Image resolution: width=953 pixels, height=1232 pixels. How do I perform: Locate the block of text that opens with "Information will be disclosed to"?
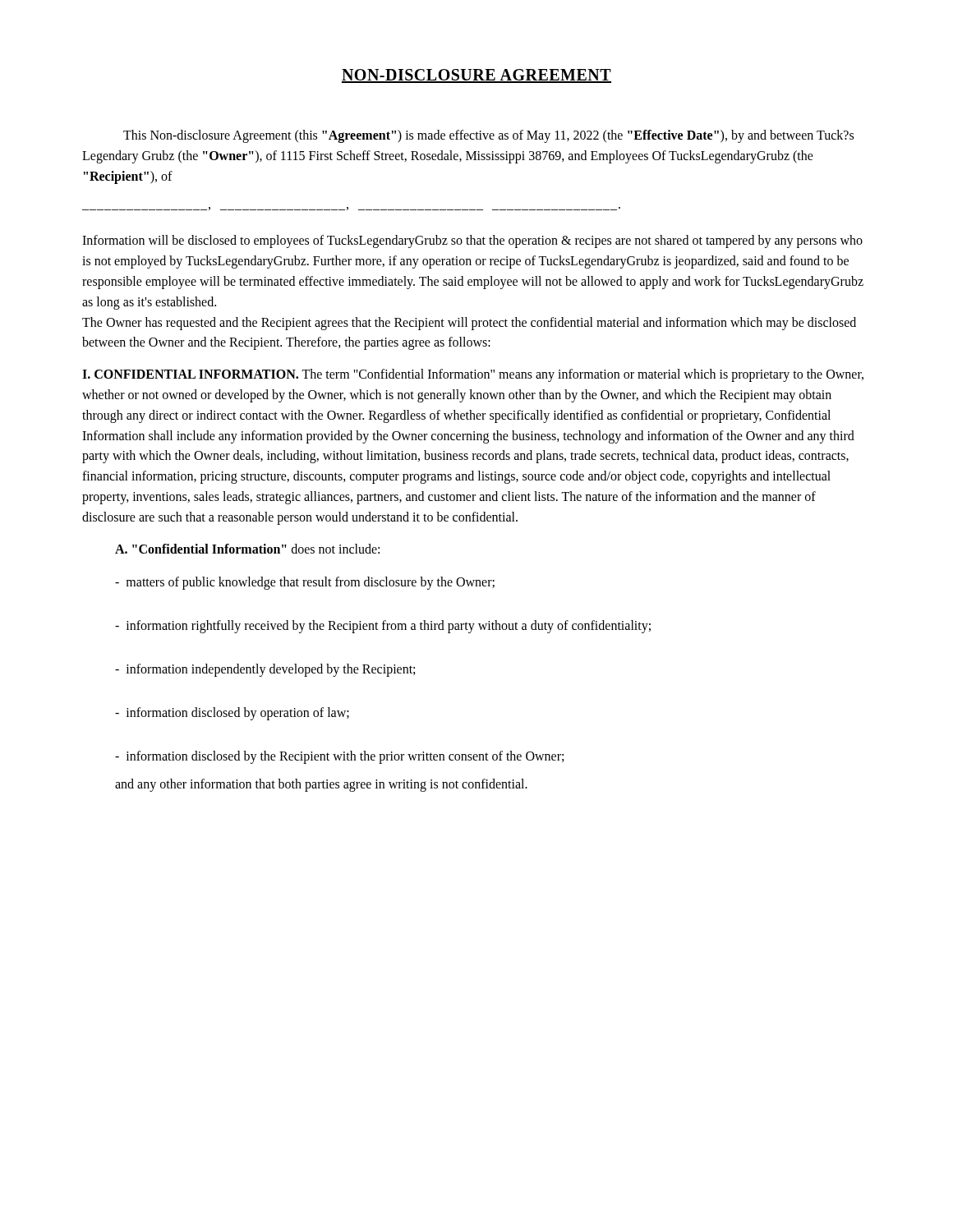[x=473, y=291]
